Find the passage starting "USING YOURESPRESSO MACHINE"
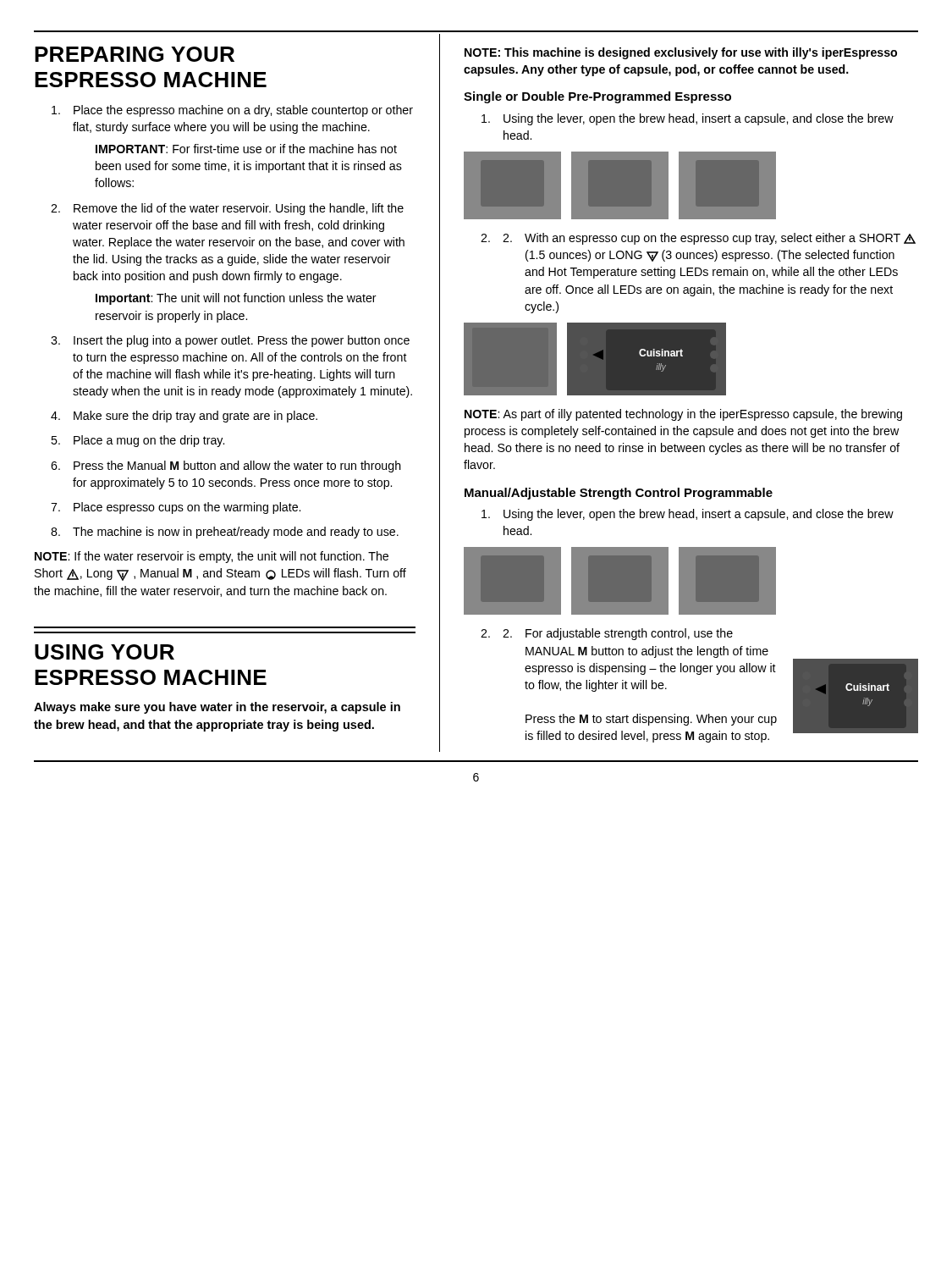 225,665
